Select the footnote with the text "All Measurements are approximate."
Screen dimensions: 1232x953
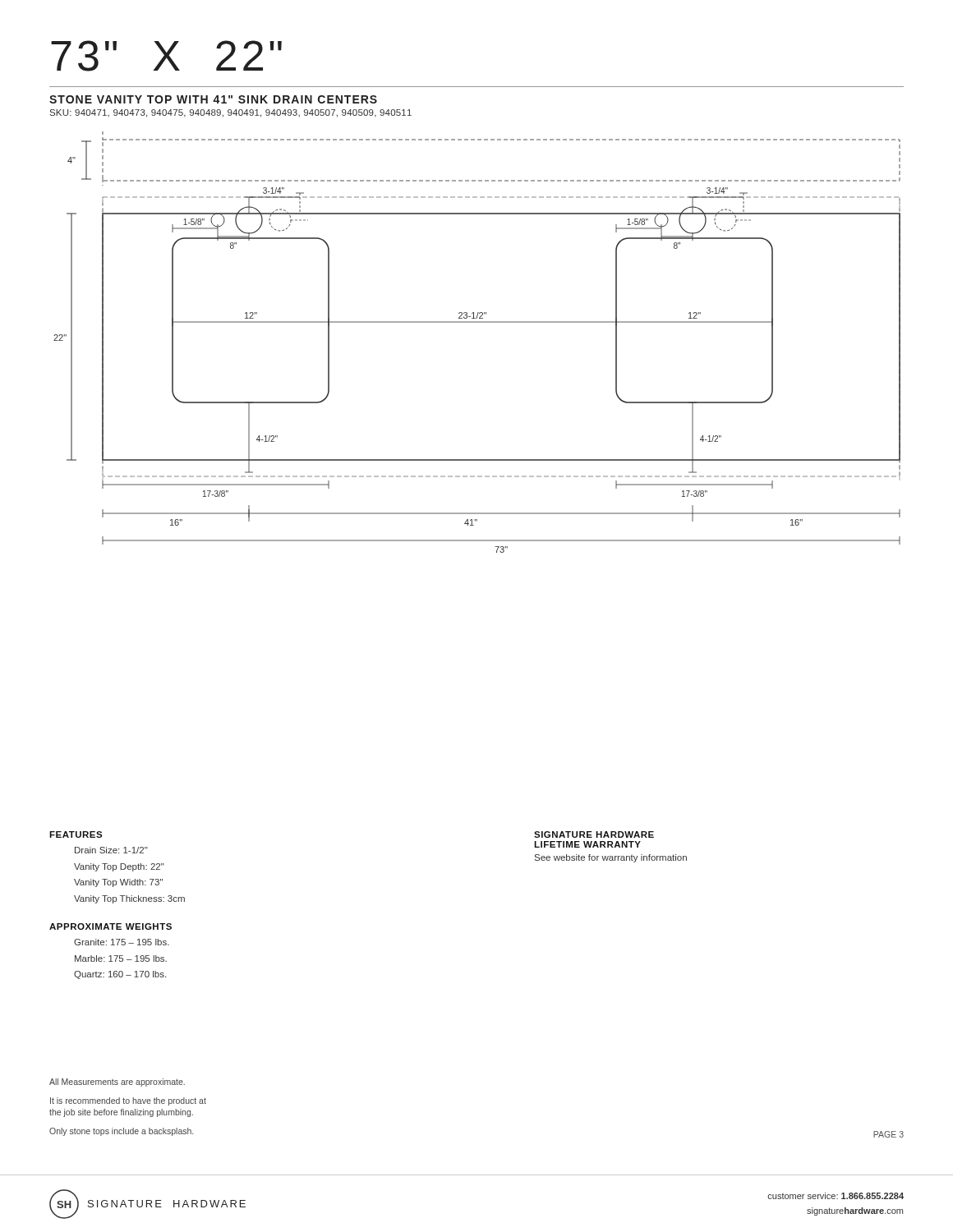coord(117,1082)
